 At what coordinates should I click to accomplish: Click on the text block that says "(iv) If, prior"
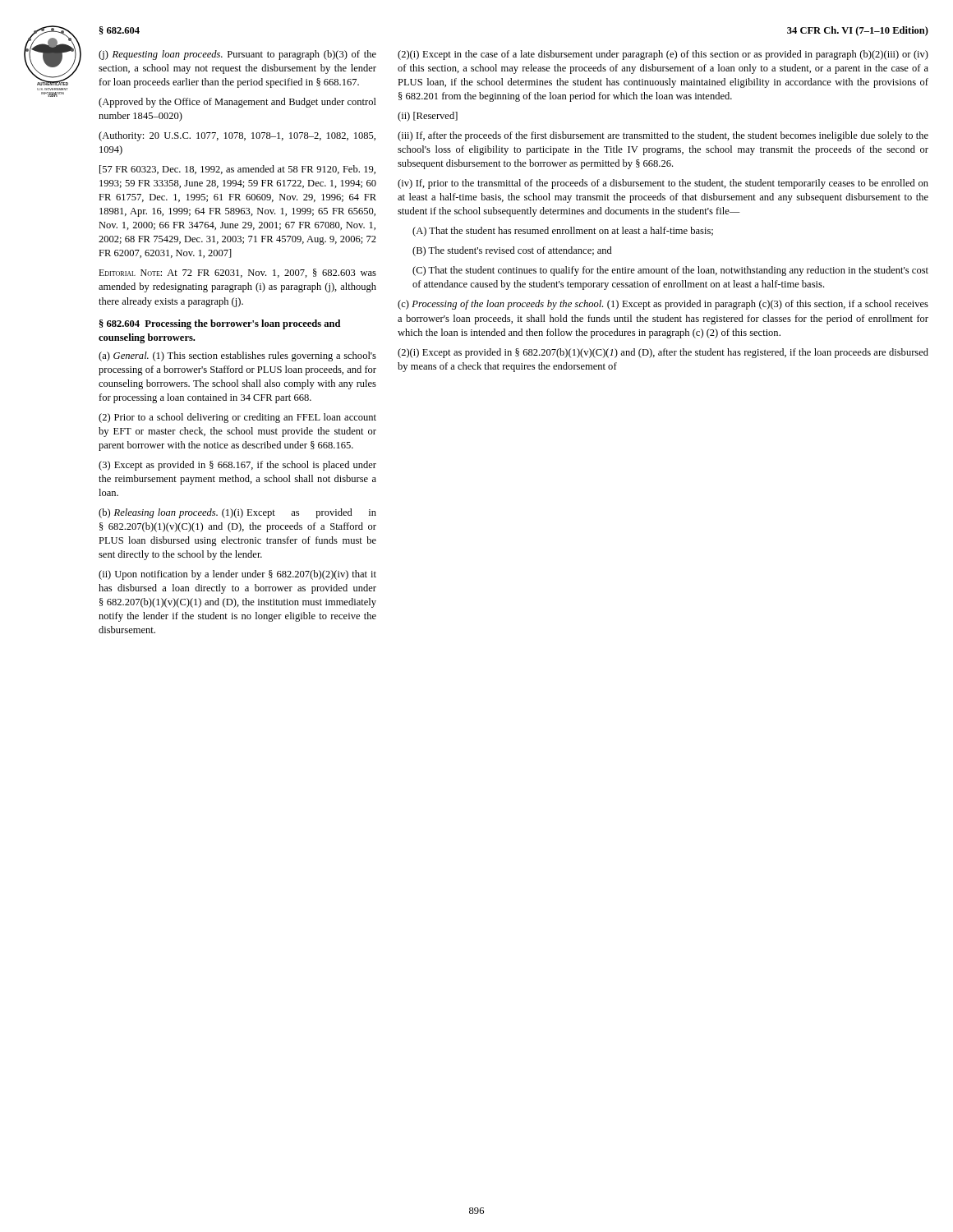pos(663,197)
